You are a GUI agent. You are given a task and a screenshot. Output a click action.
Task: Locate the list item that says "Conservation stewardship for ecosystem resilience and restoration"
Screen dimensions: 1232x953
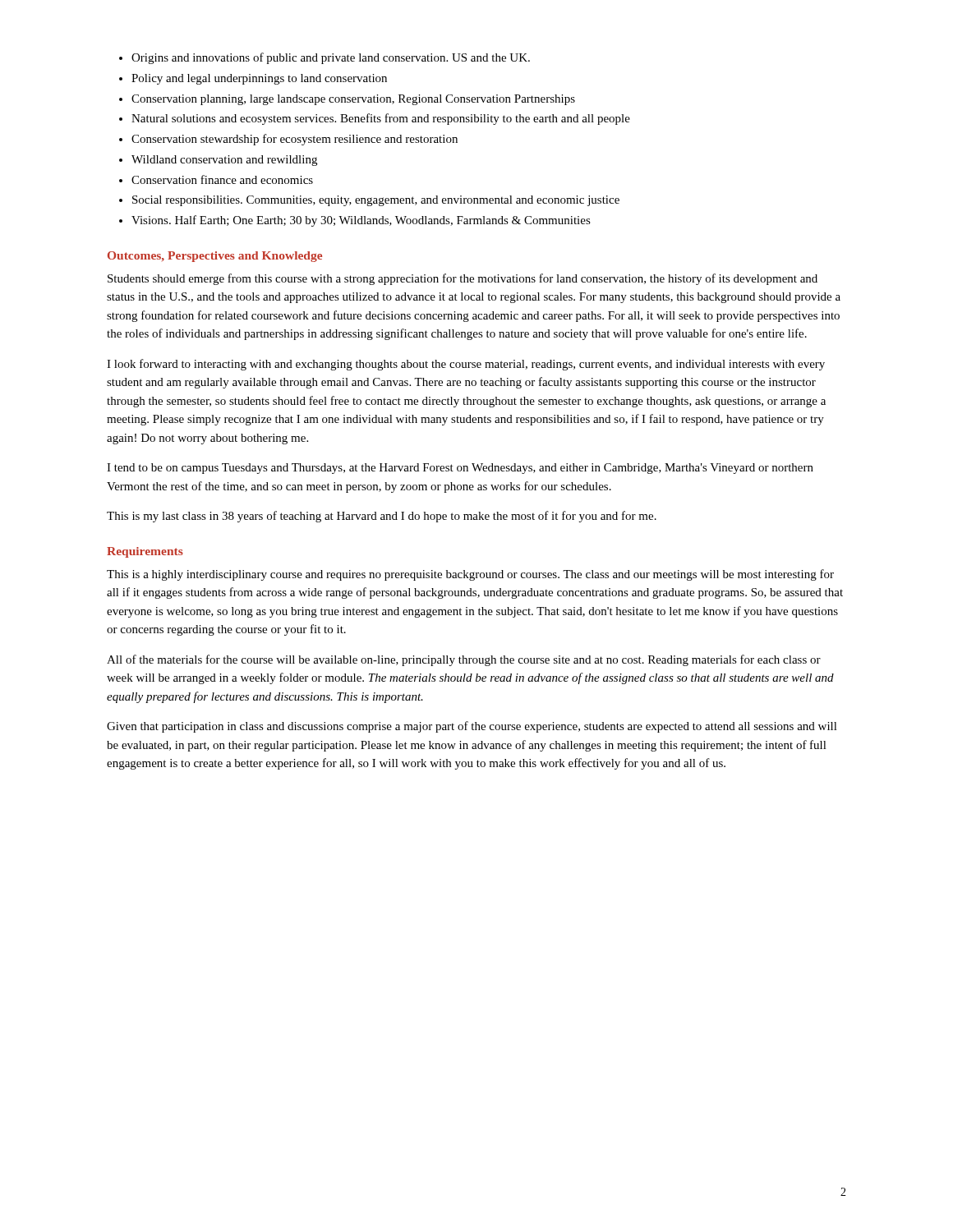295,140
